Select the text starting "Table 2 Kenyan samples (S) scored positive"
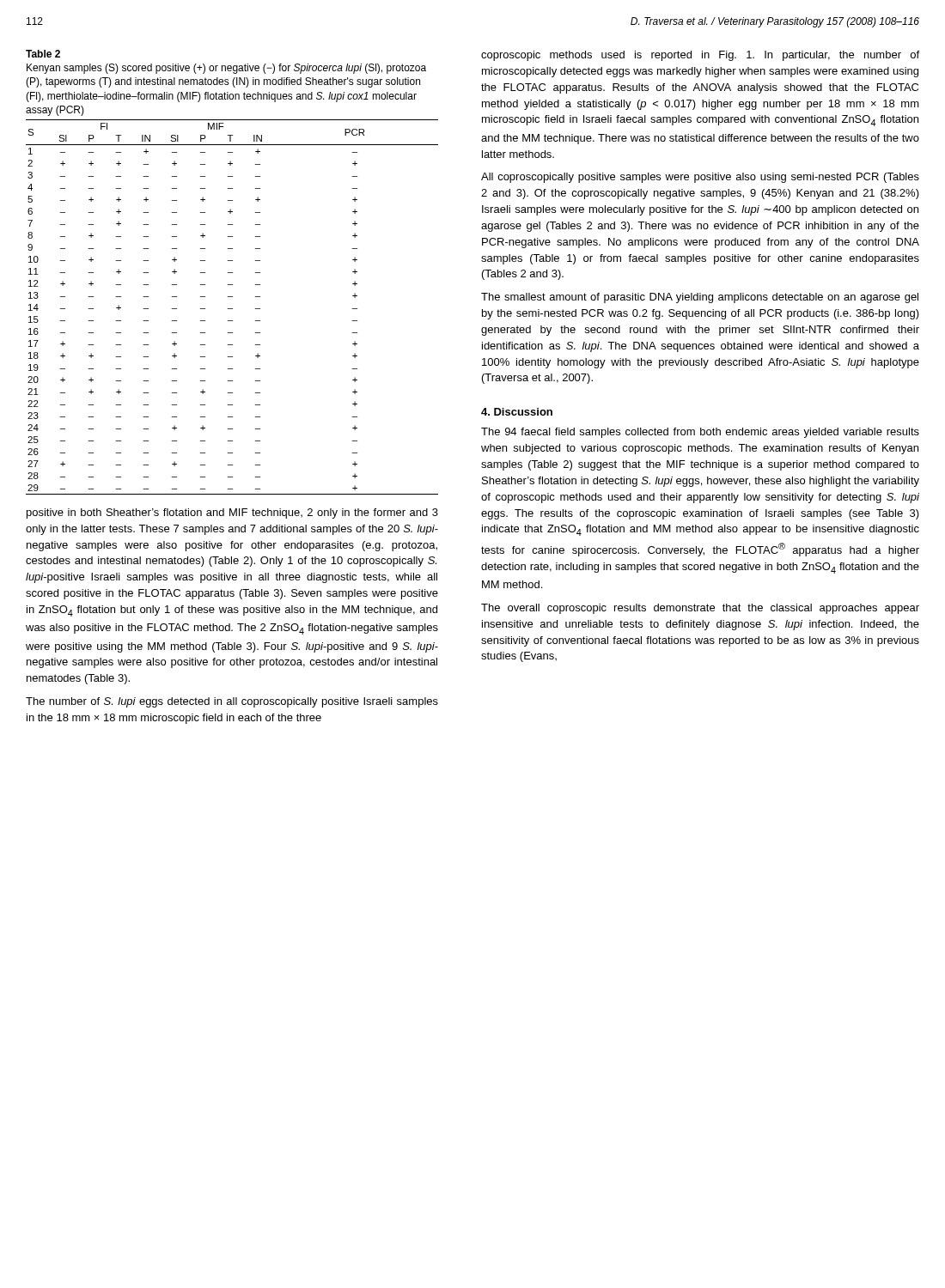Image resolution: width=945 pixels, height=1288 pixels. 226,82
